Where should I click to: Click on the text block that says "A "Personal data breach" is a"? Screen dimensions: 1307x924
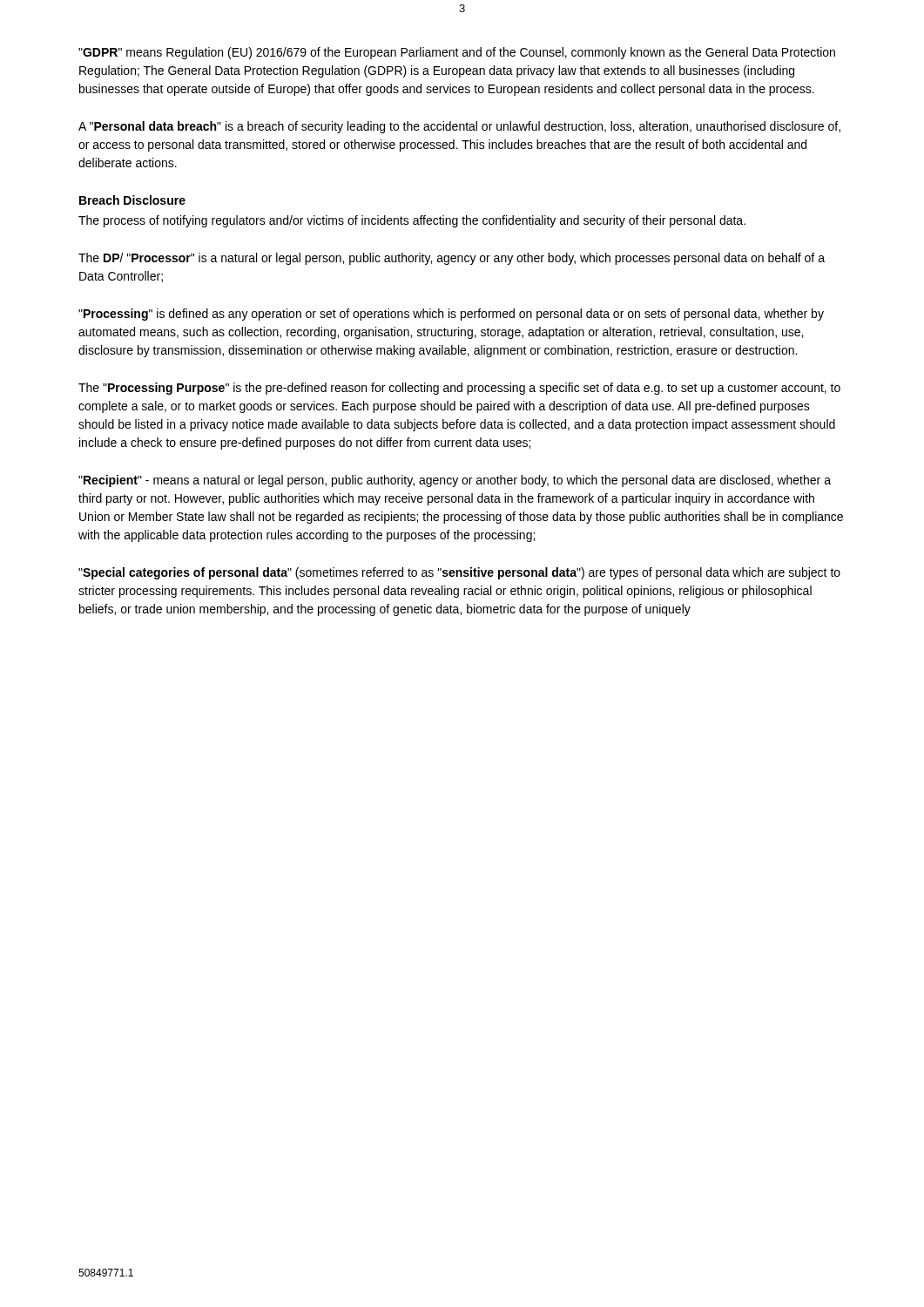(460, 145)
